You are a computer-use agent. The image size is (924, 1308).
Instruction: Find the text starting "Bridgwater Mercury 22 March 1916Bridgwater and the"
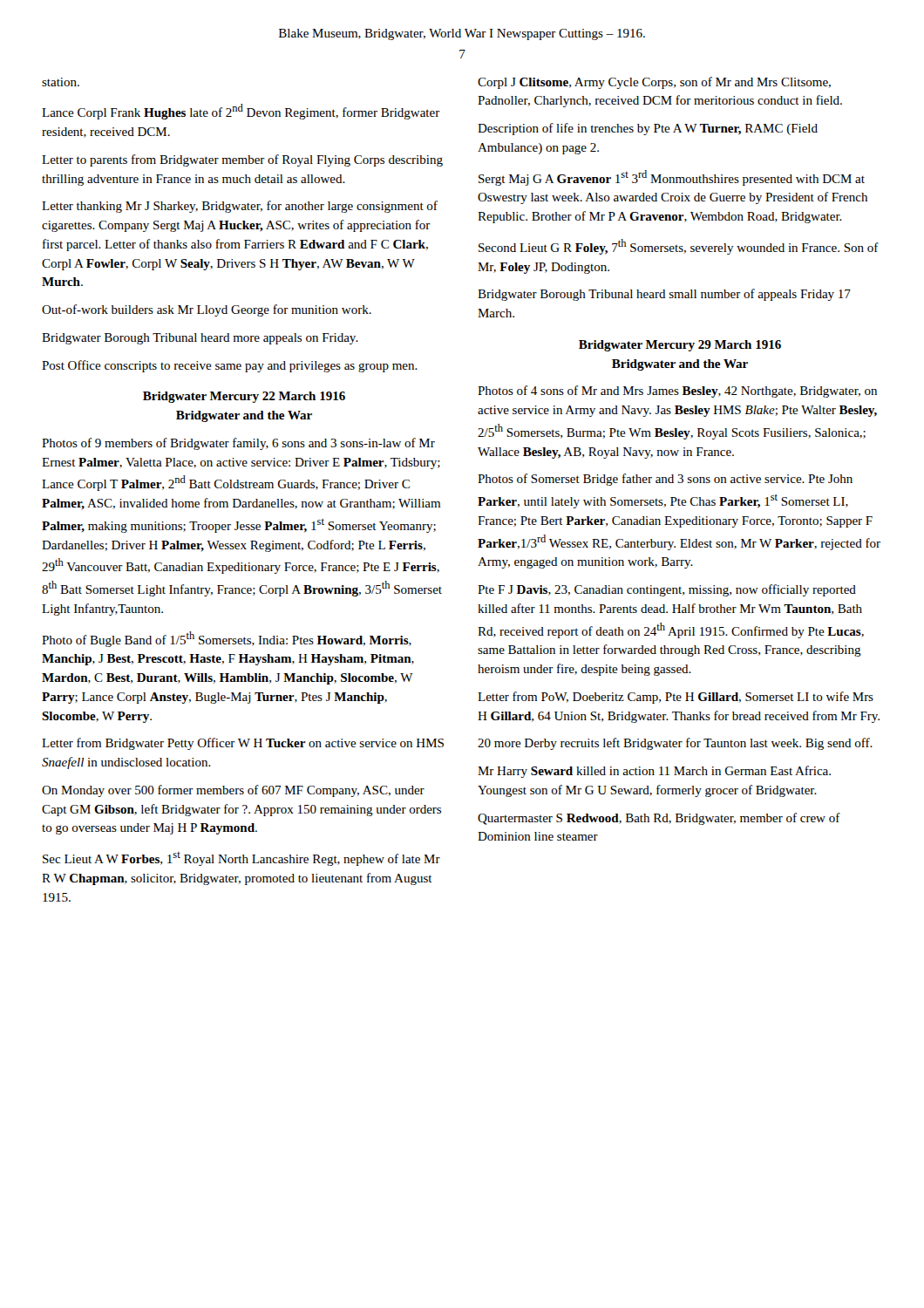pyautogui.click(x=244, y=406)
